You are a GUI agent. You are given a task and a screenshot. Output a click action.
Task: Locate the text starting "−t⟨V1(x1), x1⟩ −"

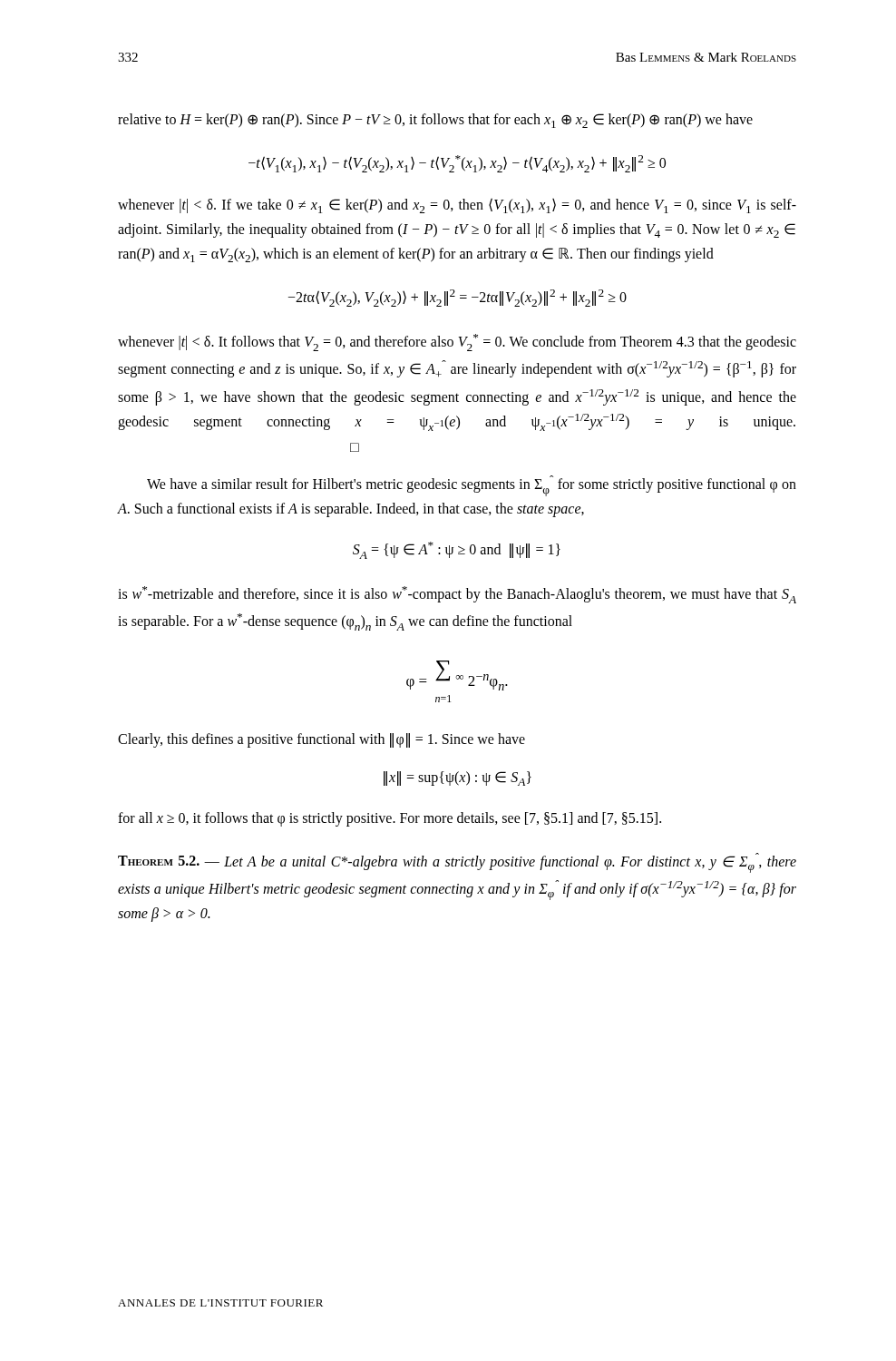click(x=457, y=163)
